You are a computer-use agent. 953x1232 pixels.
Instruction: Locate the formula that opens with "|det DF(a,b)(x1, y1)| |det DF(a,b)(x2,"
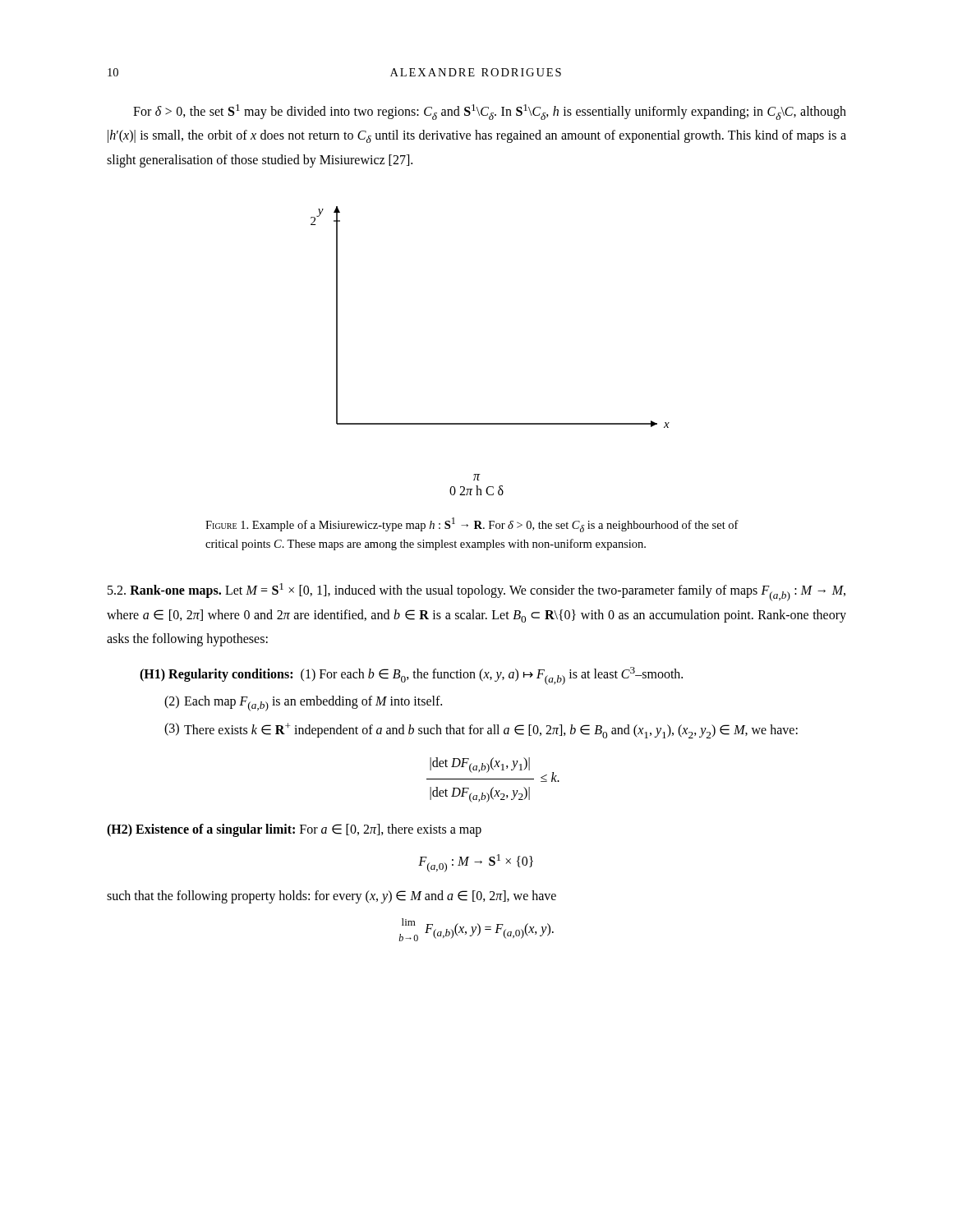click(x=493, y=779)
